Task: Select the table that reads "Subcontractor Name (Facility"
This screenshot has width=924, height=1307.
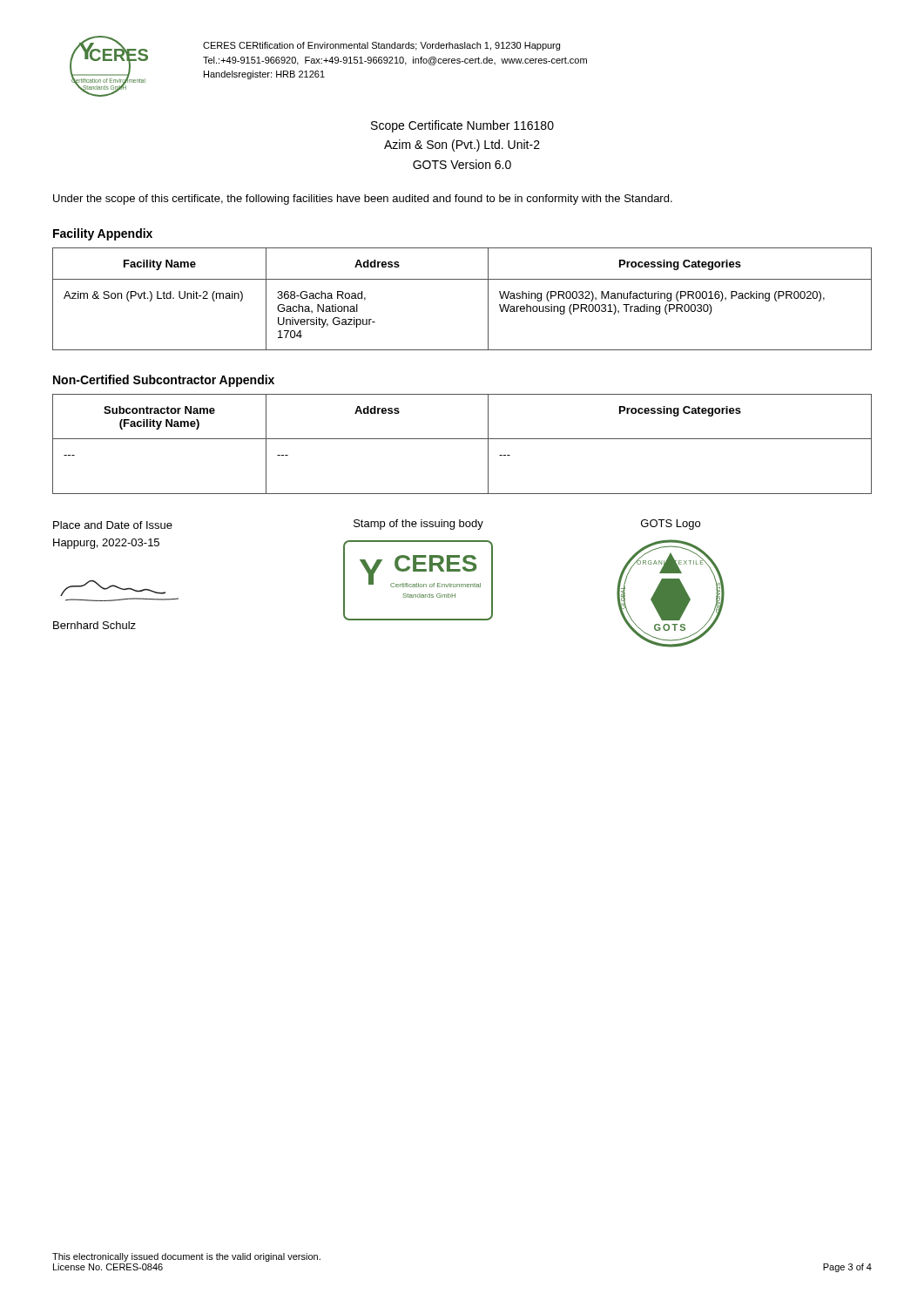Action: (x=462, y=444)
